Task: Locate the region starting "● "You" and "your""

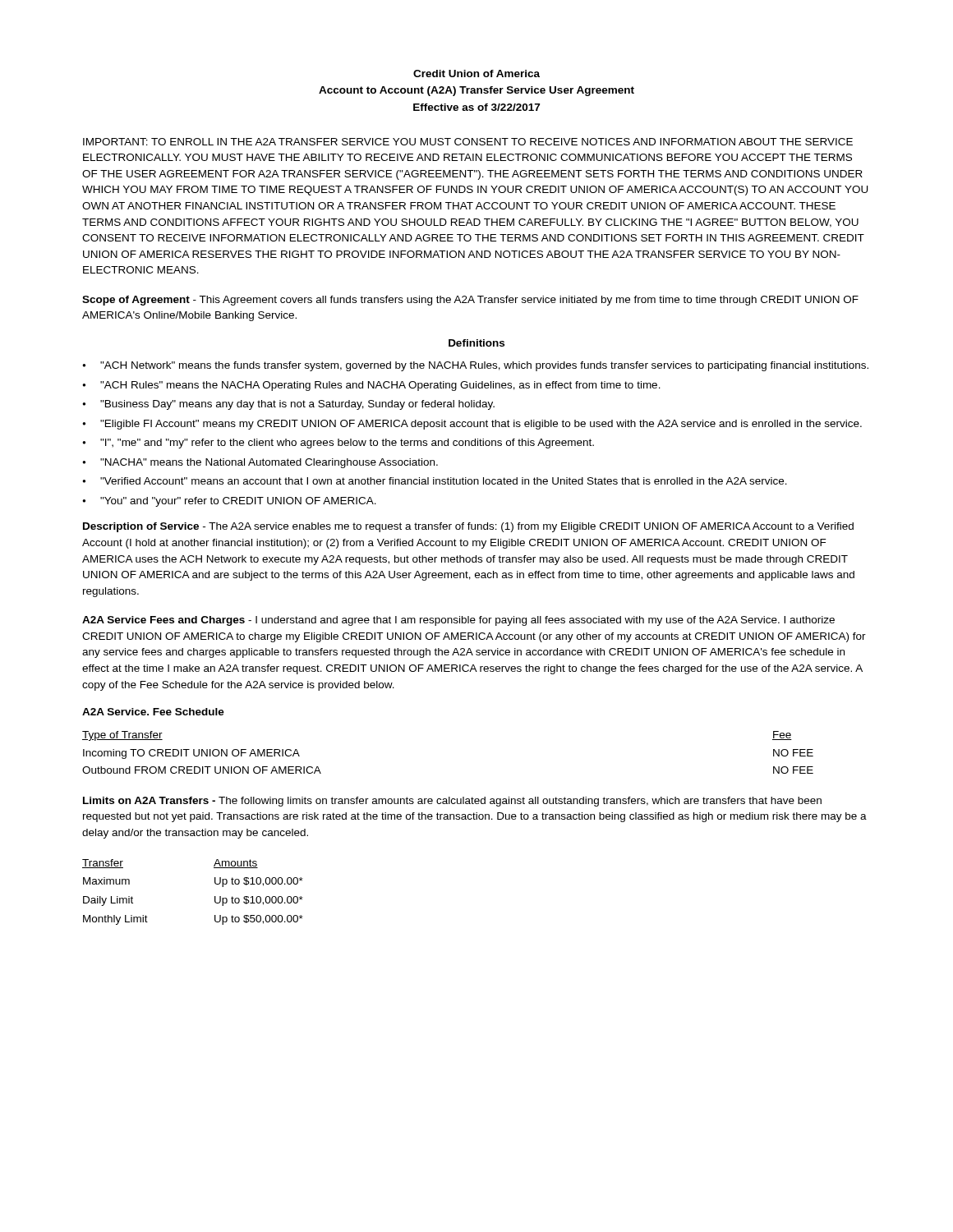Action: [229, 502]
